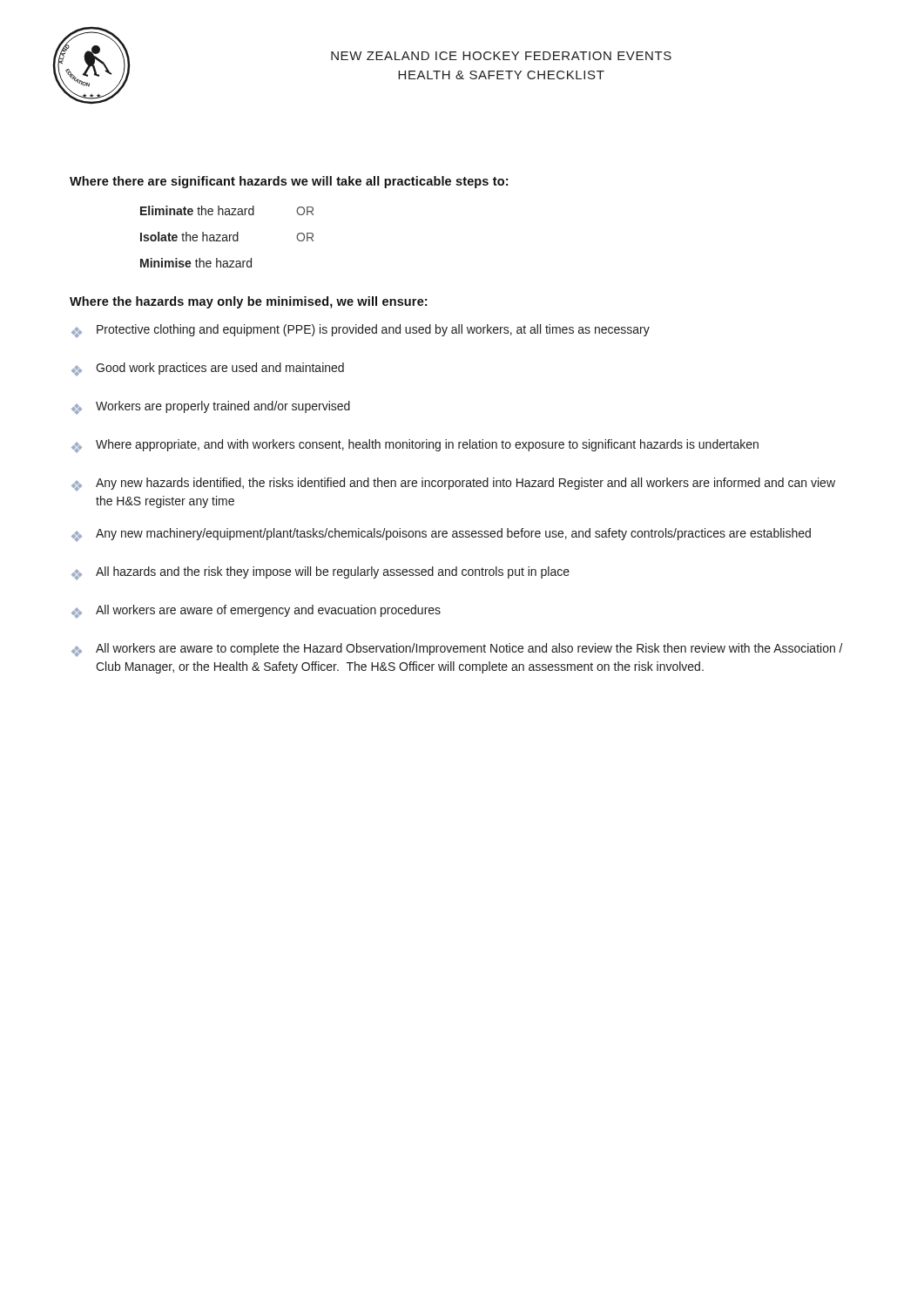Select the text starting "❖ Good work practices are used and"
924x1307 pixels.
pyautogui.click(x=208, y=369)
